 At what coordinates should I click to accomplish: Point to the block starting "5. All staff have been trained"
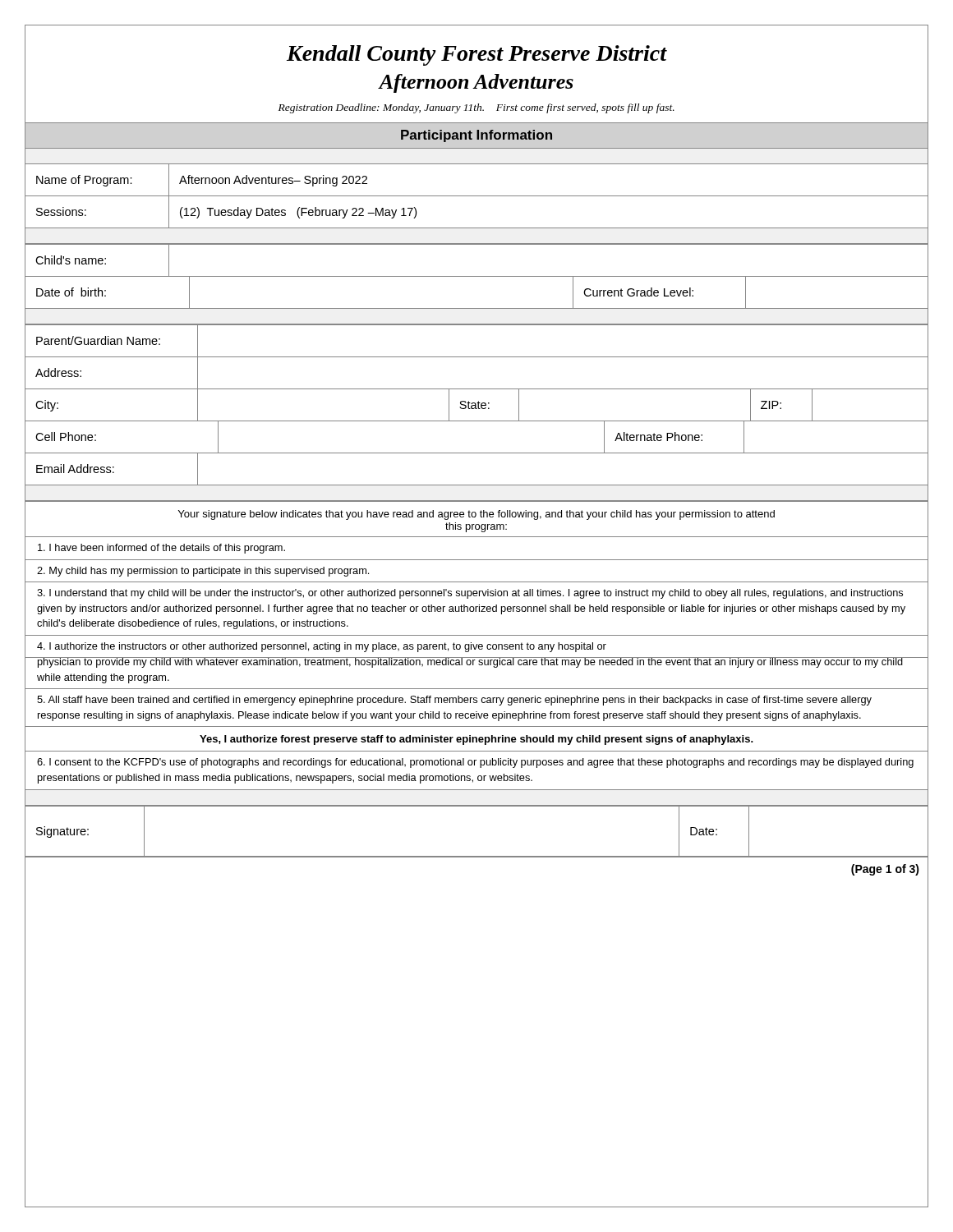click(x=454, y=707)
